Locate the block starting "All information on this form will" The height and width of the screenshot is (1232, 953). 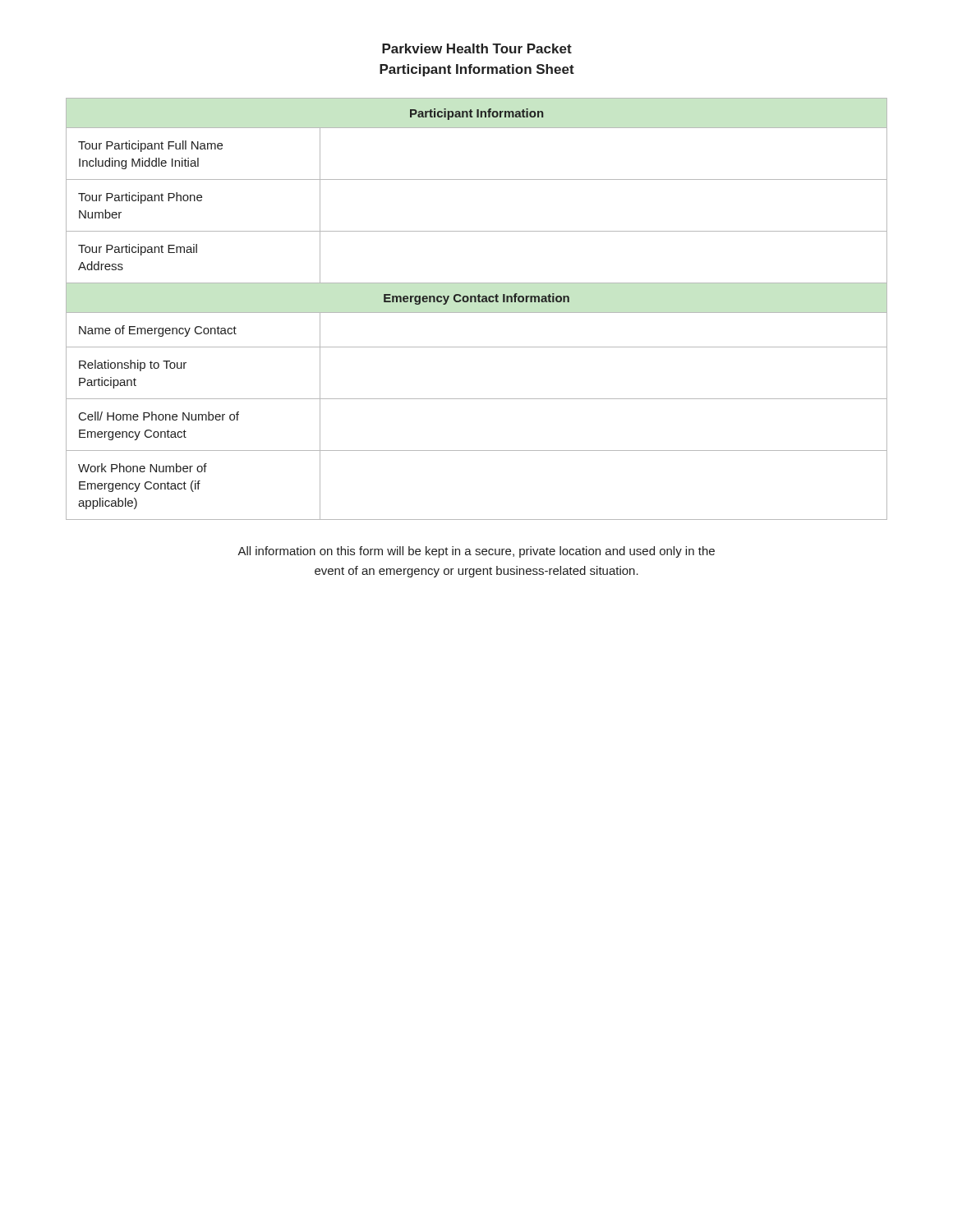coord(476,560)
